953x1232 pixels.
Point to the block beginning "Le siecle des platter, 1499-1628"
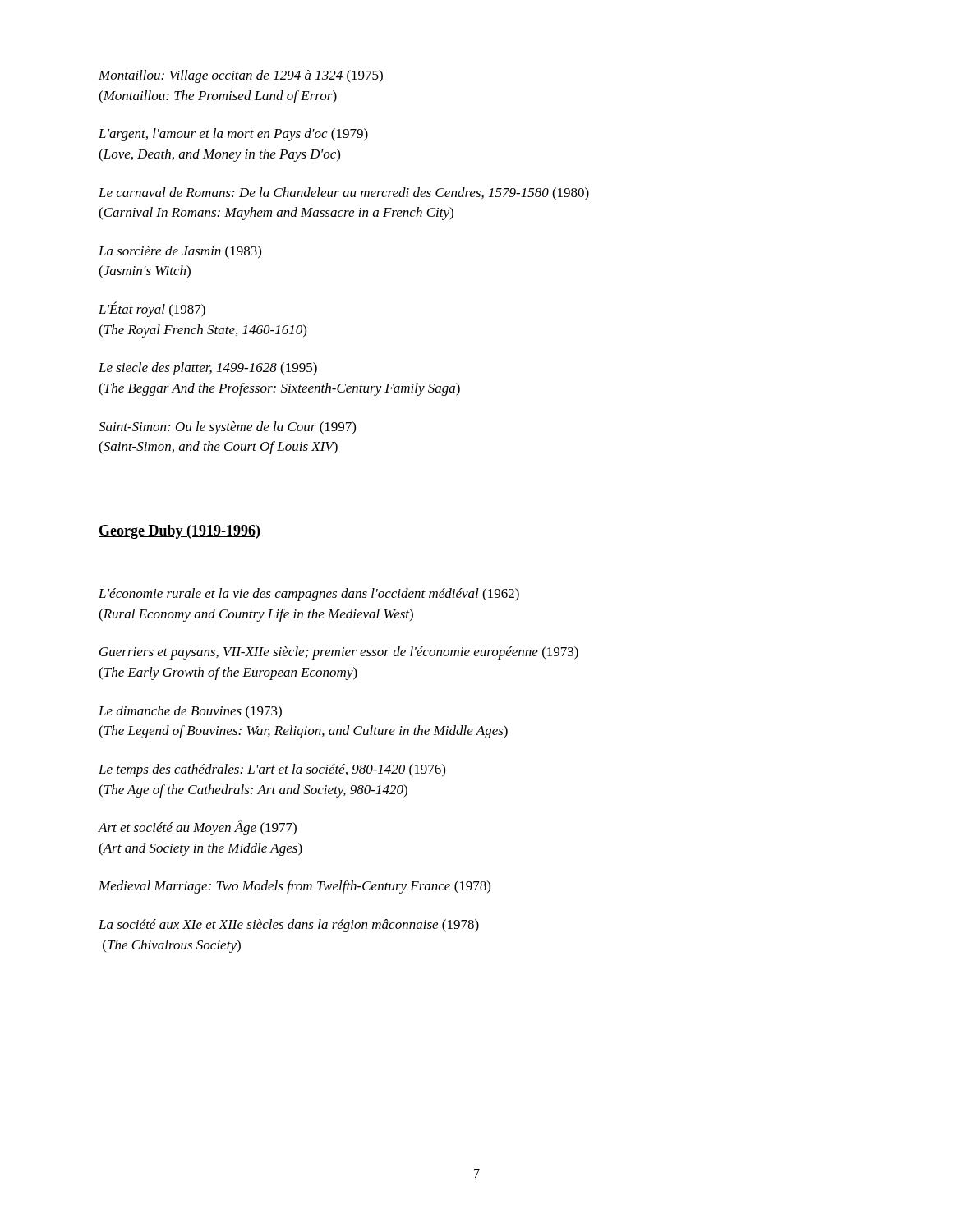208,369
